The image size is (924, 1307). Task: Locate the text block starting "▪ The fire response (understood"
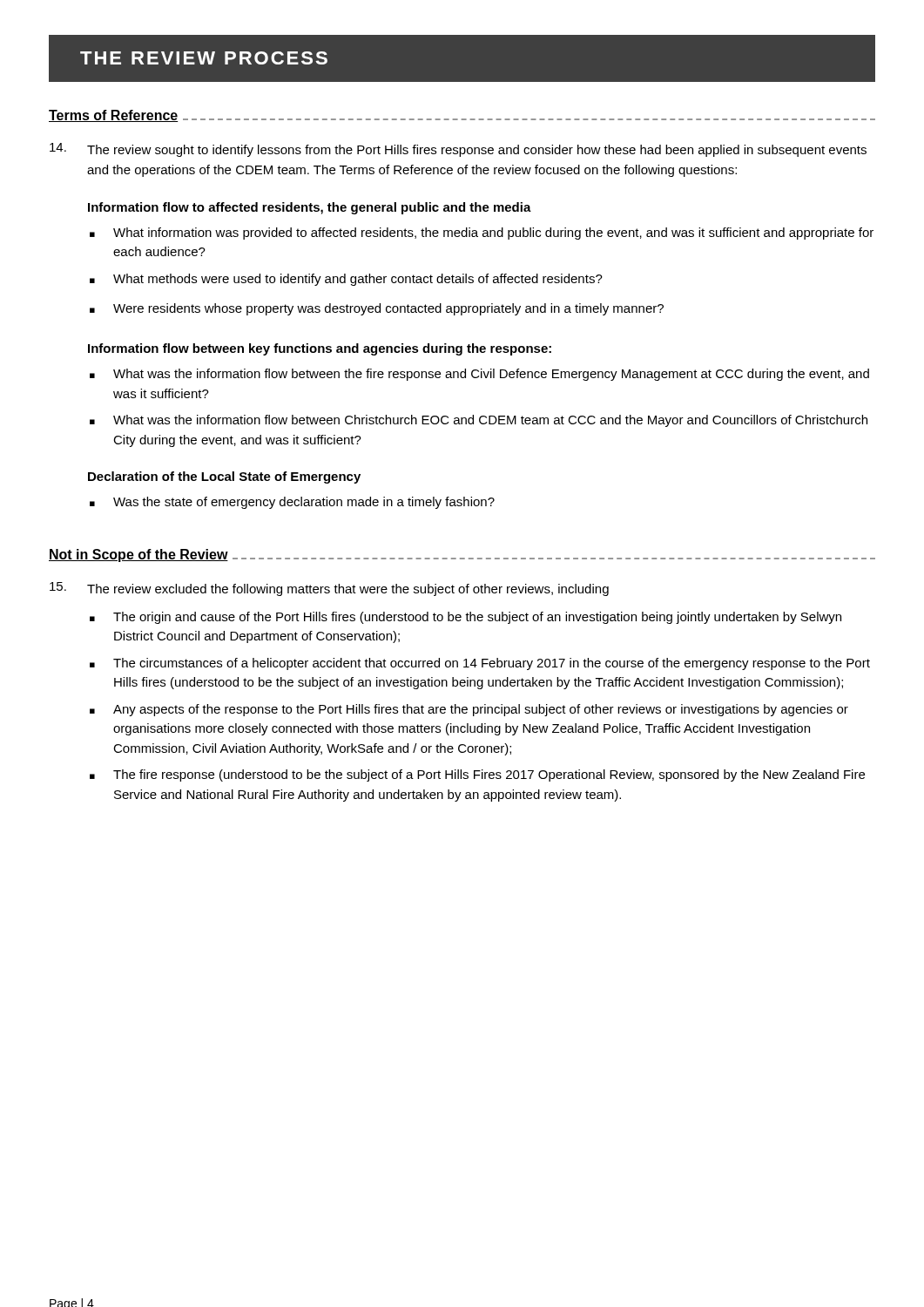tap(481, 785)
